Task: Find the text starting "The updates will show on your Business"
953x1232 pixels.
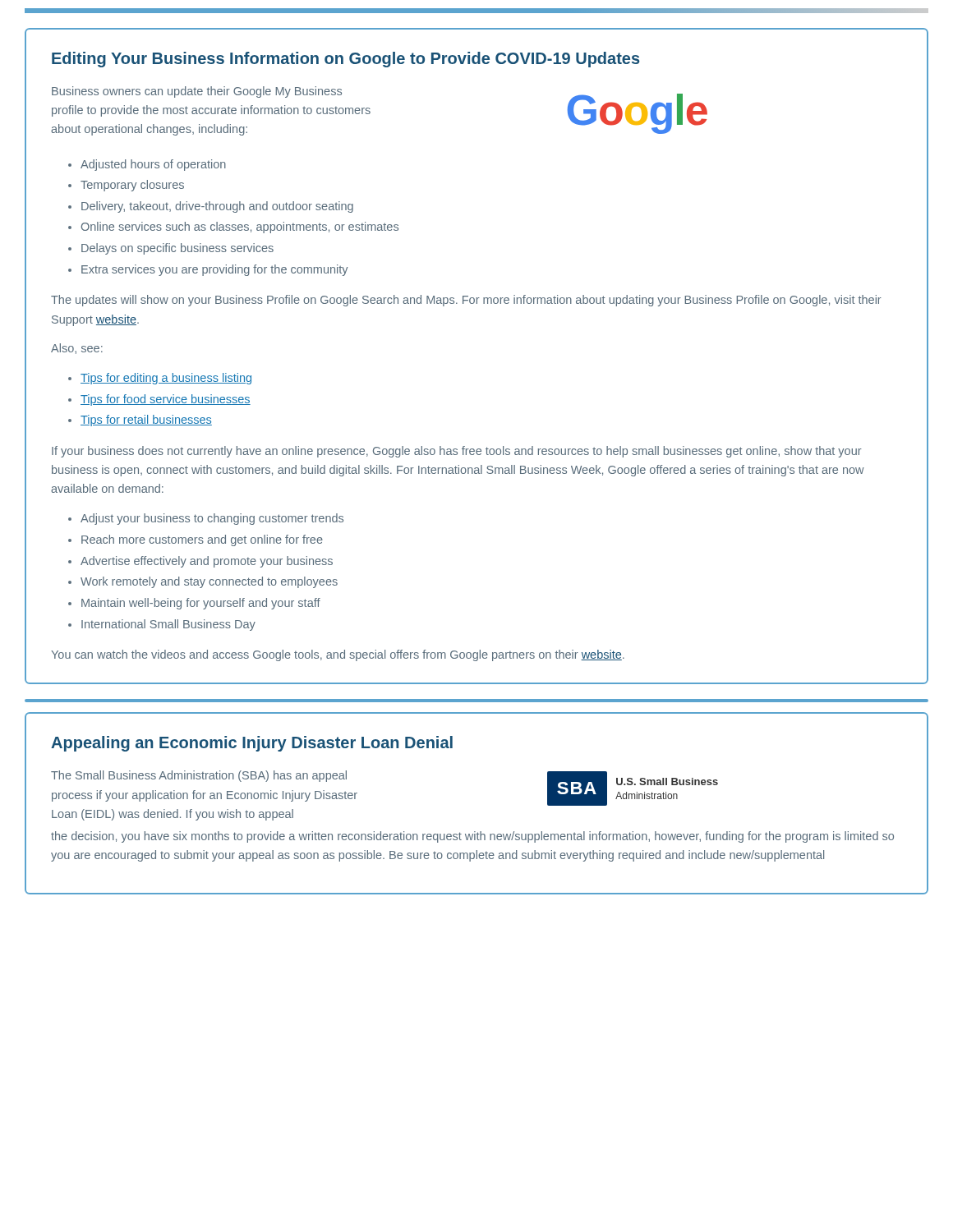Action: pyautogui.click(x=476, y=310)
